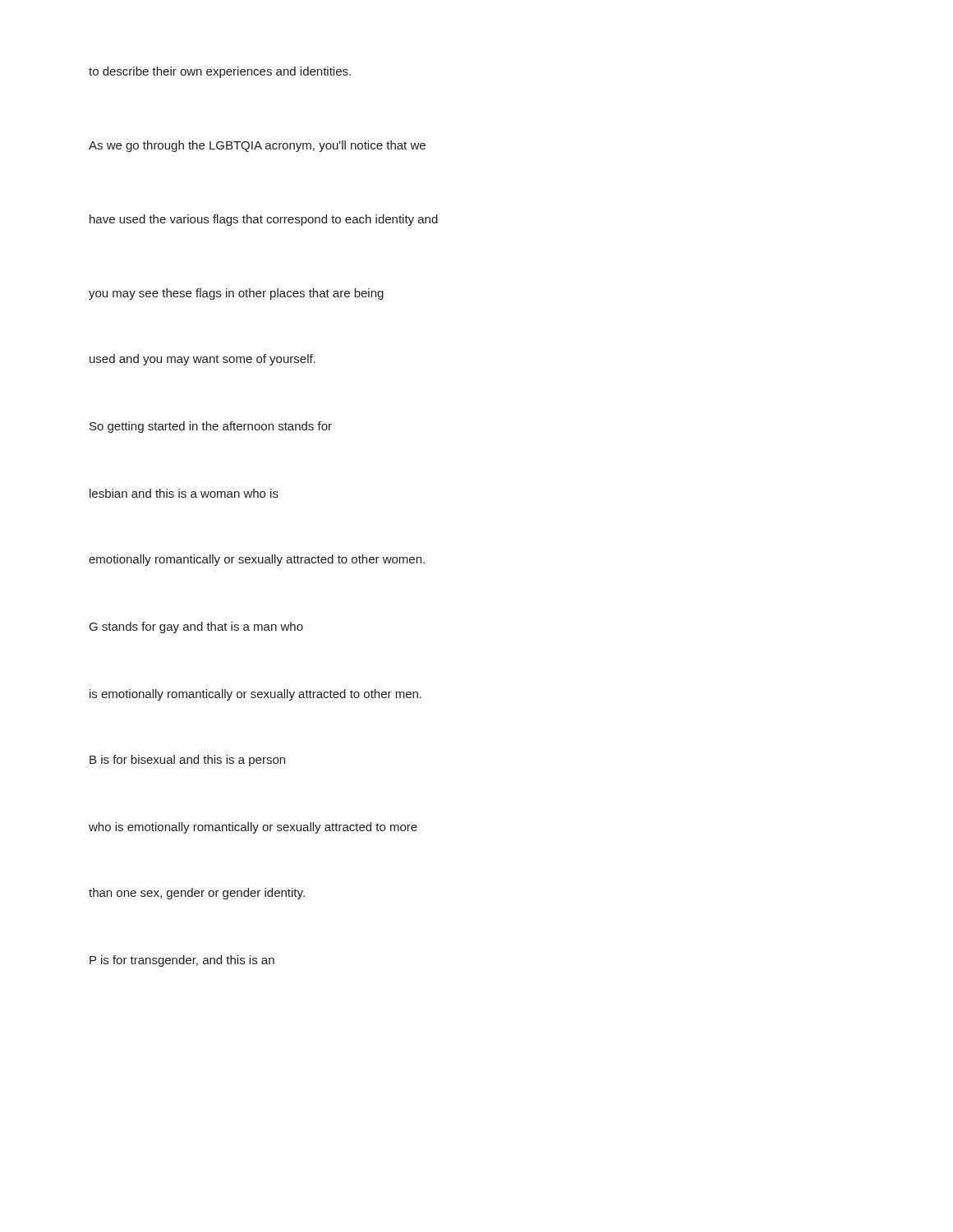This screenshot has width=953, height=1232.
Task: Locate the text block containing "As we go through"
Action: click(x=257, y=145)
